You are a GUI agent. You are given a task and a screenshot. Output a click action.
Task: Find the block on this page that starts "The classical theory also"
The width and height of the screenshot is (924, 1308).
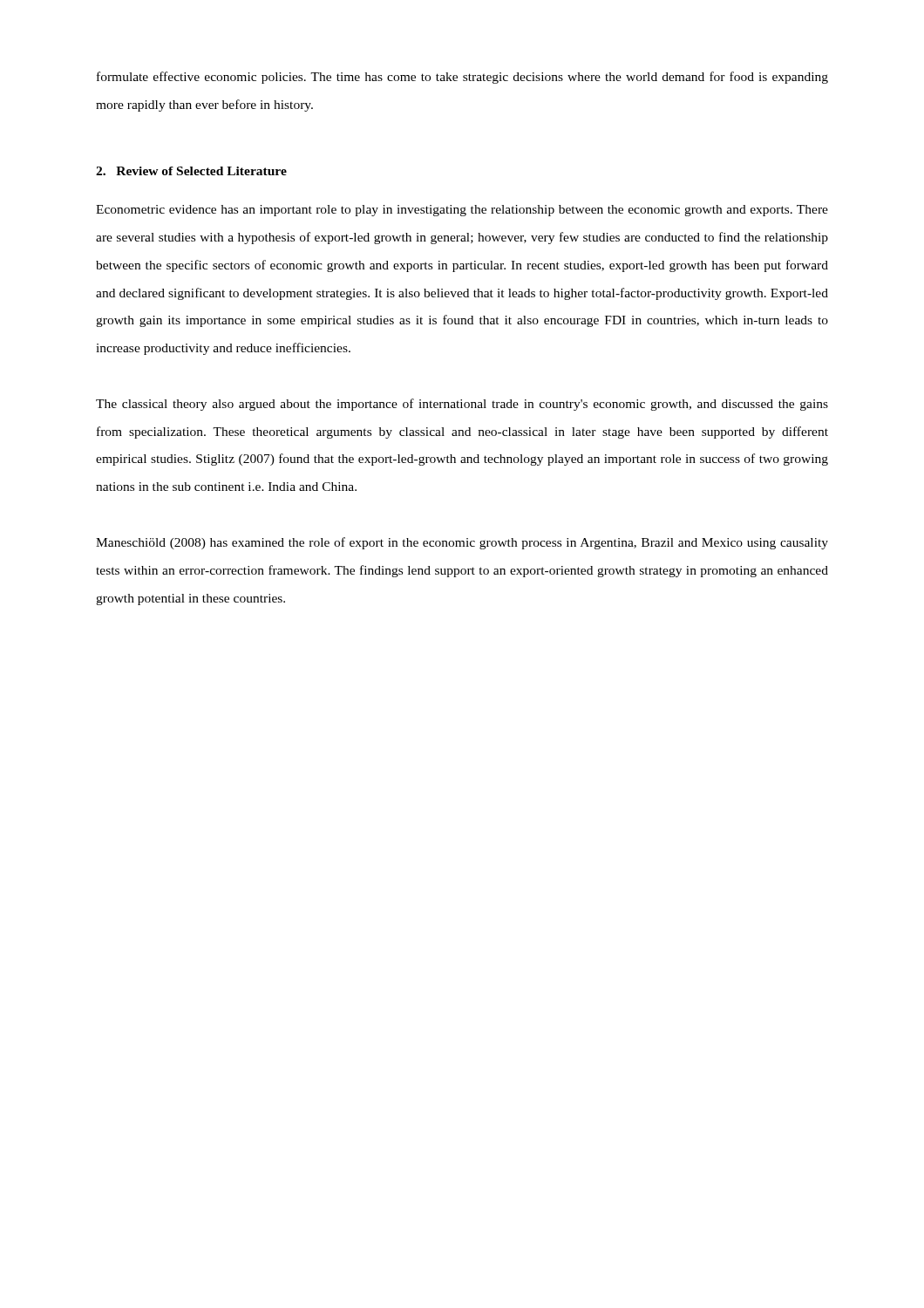coord(462,445)
